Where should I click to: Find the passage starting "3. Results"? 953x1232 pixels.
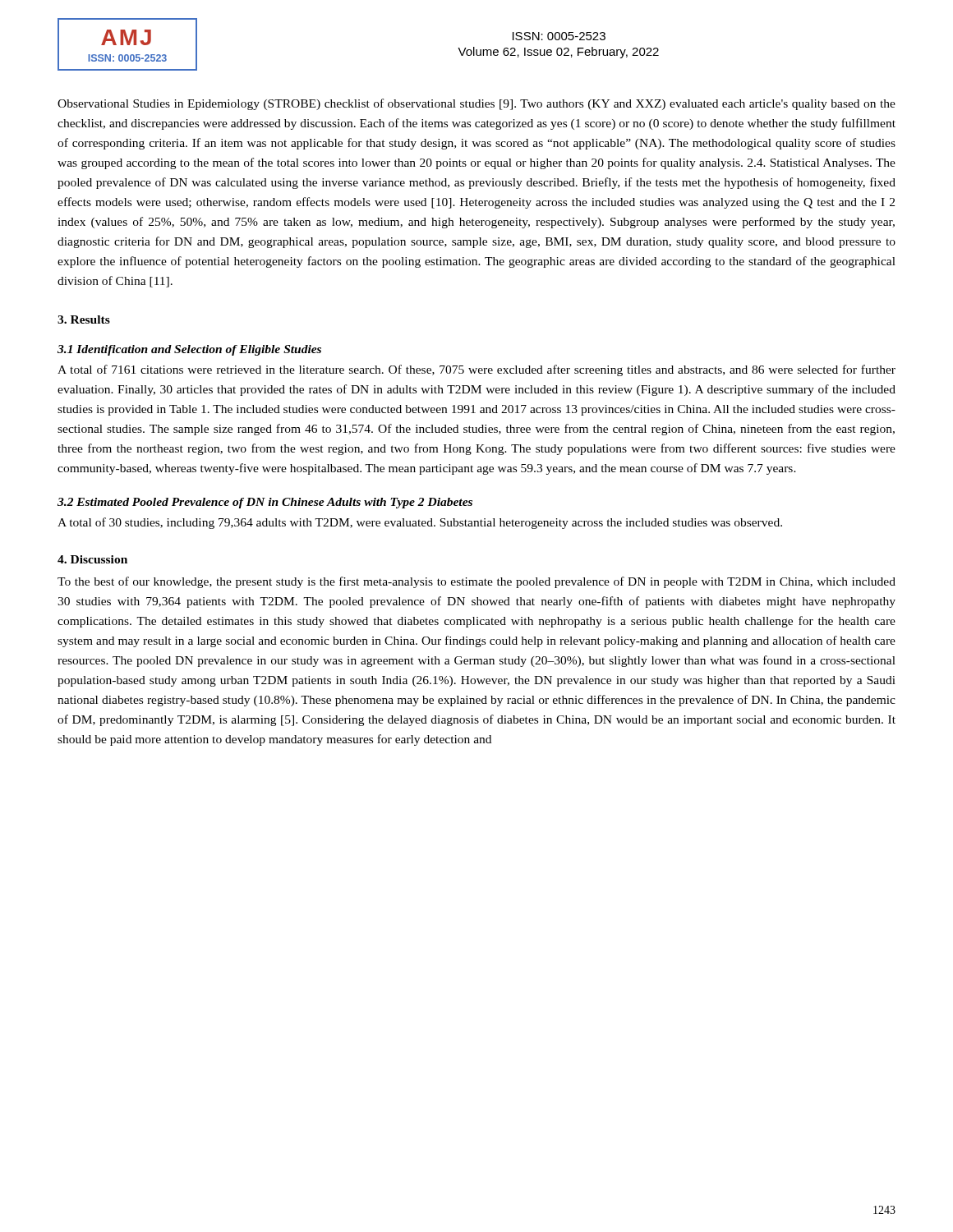point(84,319)
